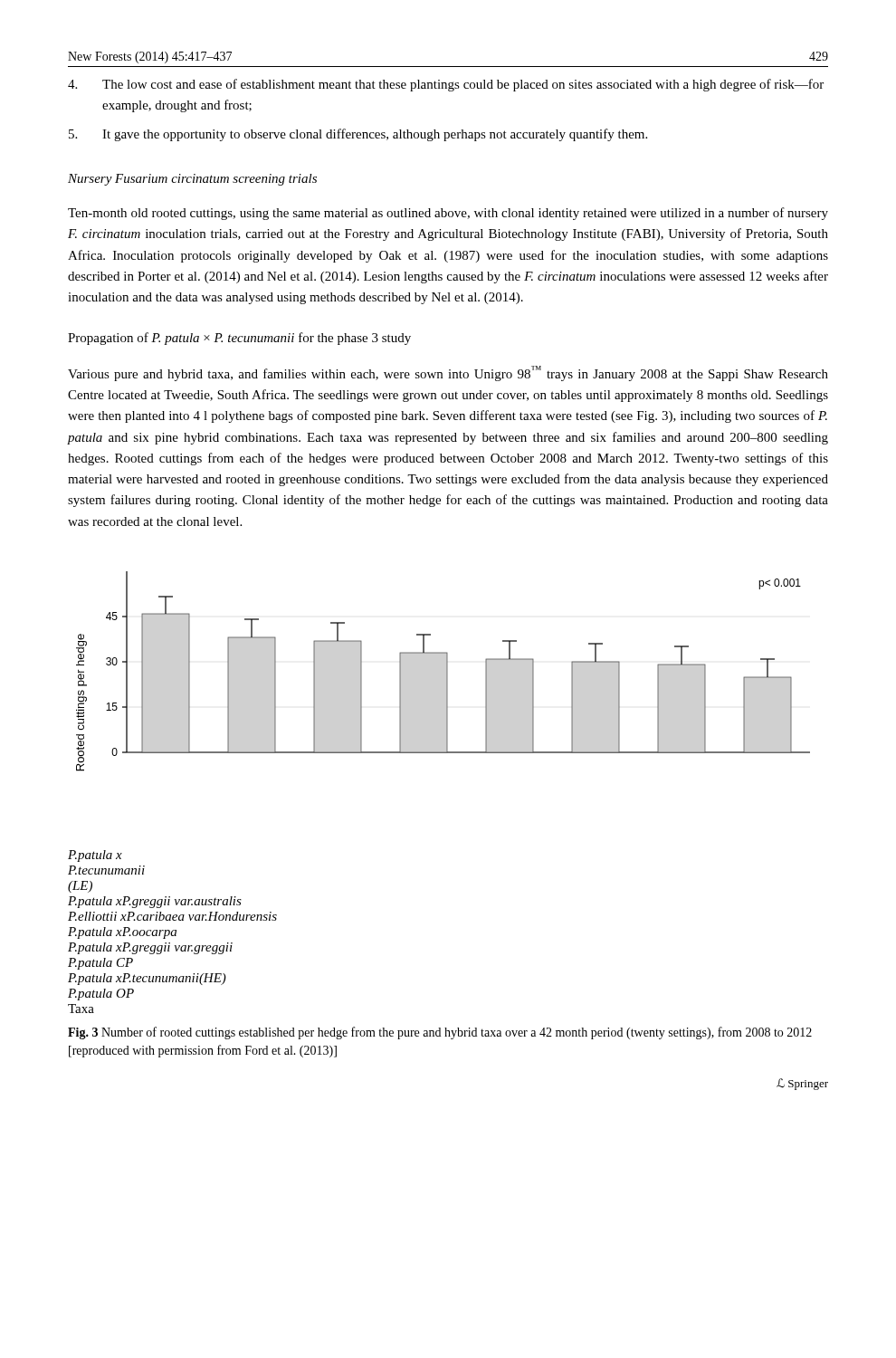Image resolution: width=896 pixels, height=1358 pixels.
Task: Point to the text starting "Fig. 3 Number of"
Action: [440, 1042]
